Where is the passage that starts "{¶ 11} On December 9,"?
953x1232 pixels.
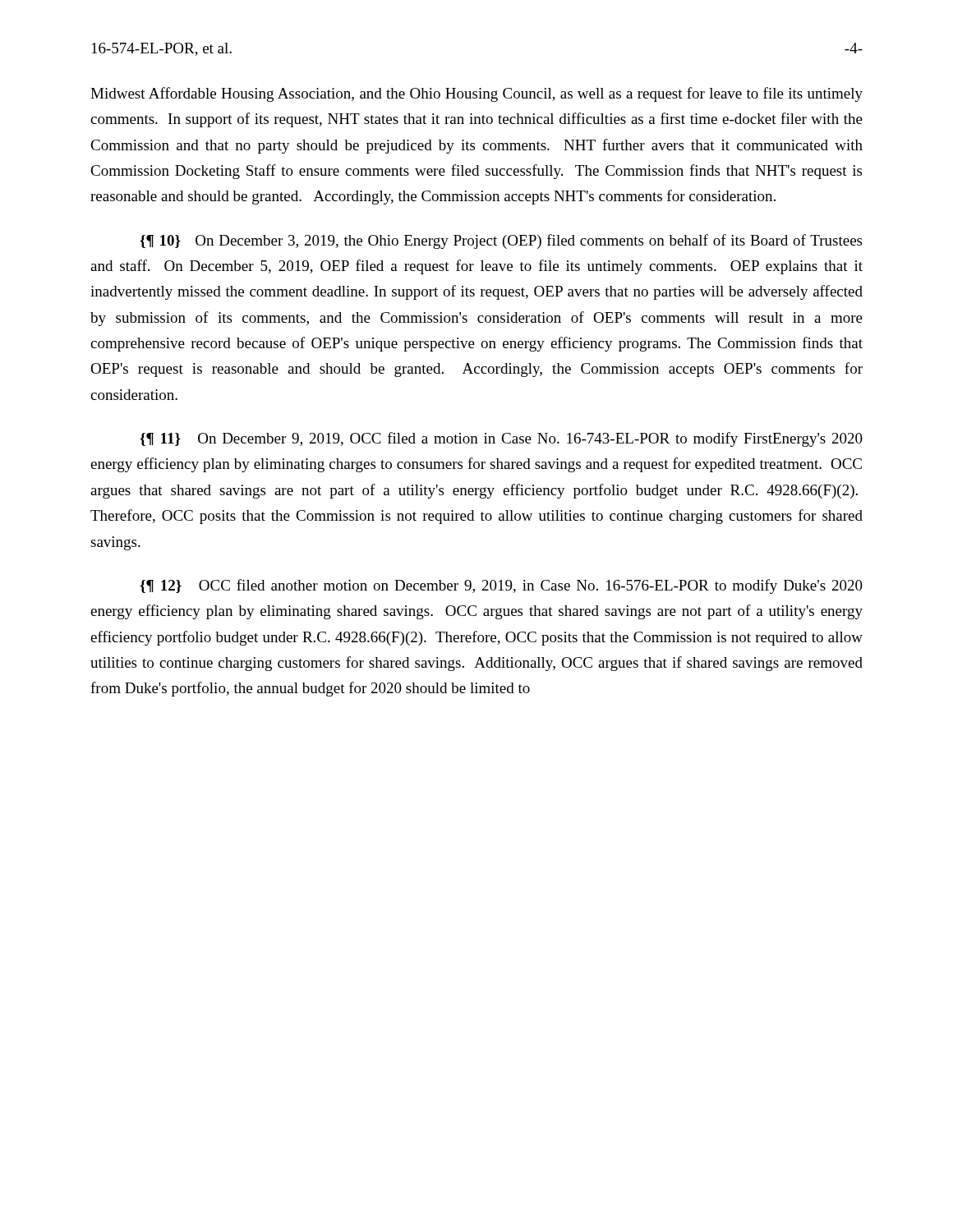point(476,490)
